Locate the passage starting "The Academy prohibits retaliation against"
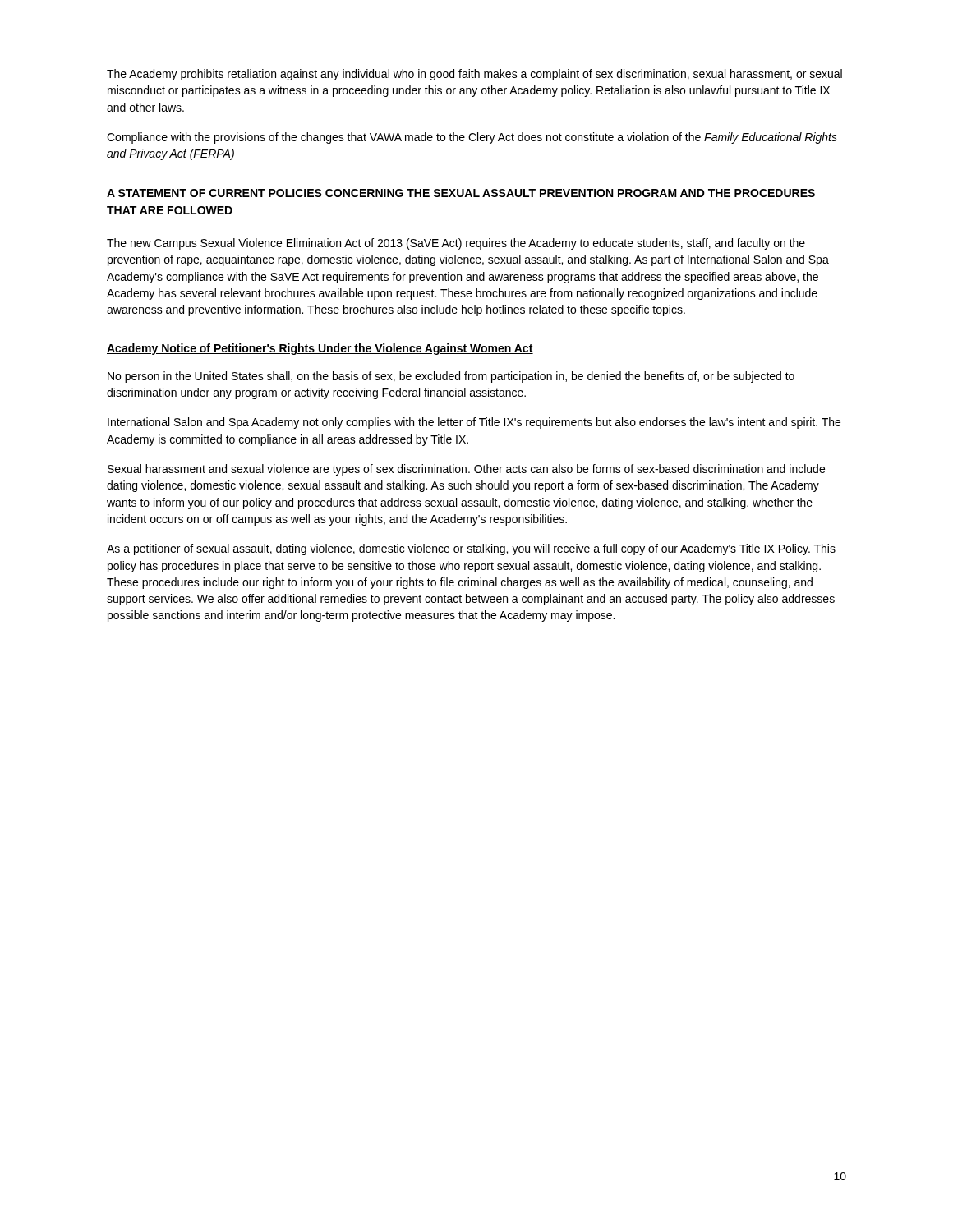This screenshot has height=1232, width=953. [x=475, y=91]
